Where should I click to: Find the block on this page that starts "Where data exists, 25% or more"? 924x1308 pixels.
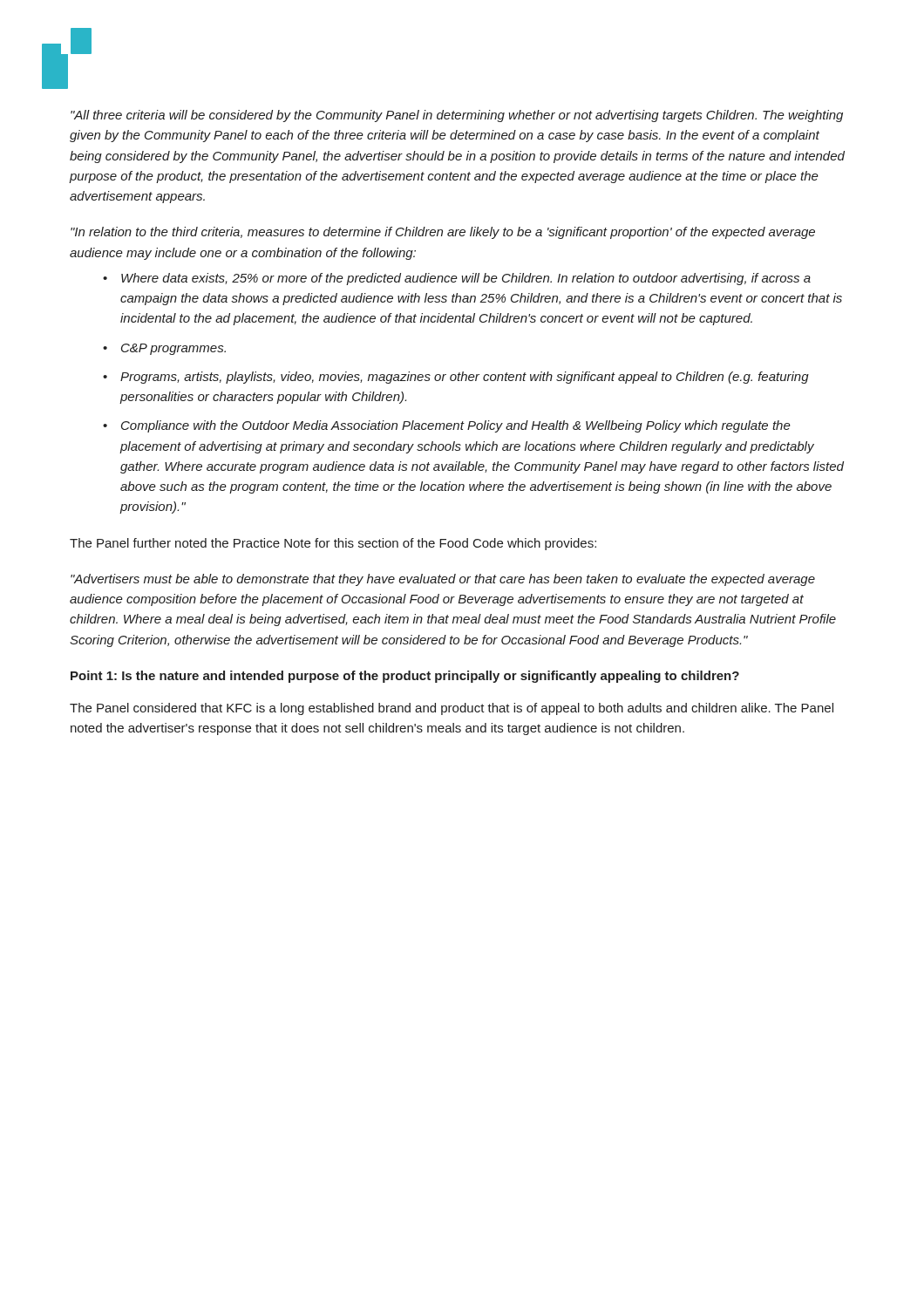[x=481, y=298]
